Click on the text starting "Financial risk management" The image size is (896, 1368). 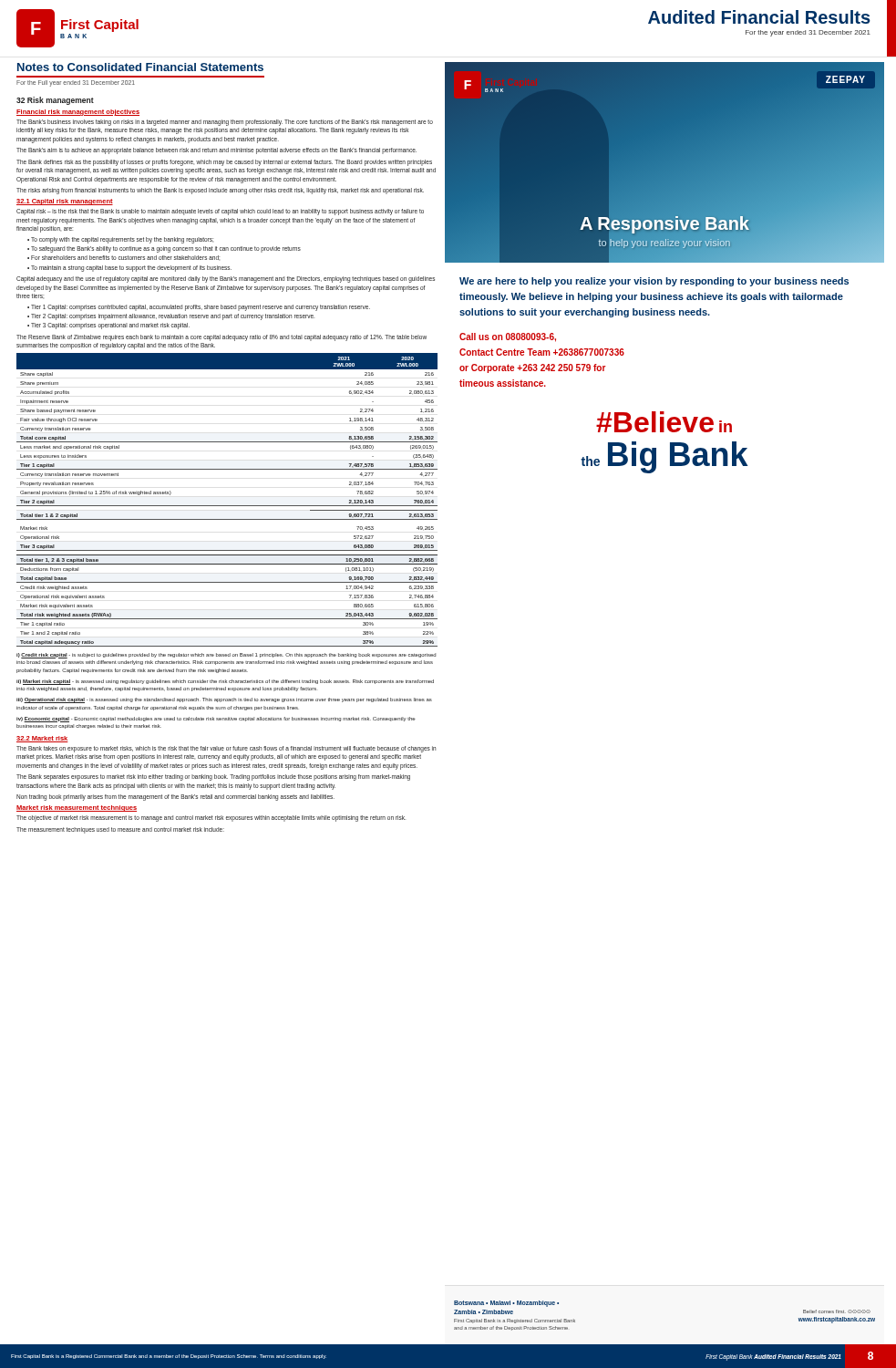[x=78, y=112]
